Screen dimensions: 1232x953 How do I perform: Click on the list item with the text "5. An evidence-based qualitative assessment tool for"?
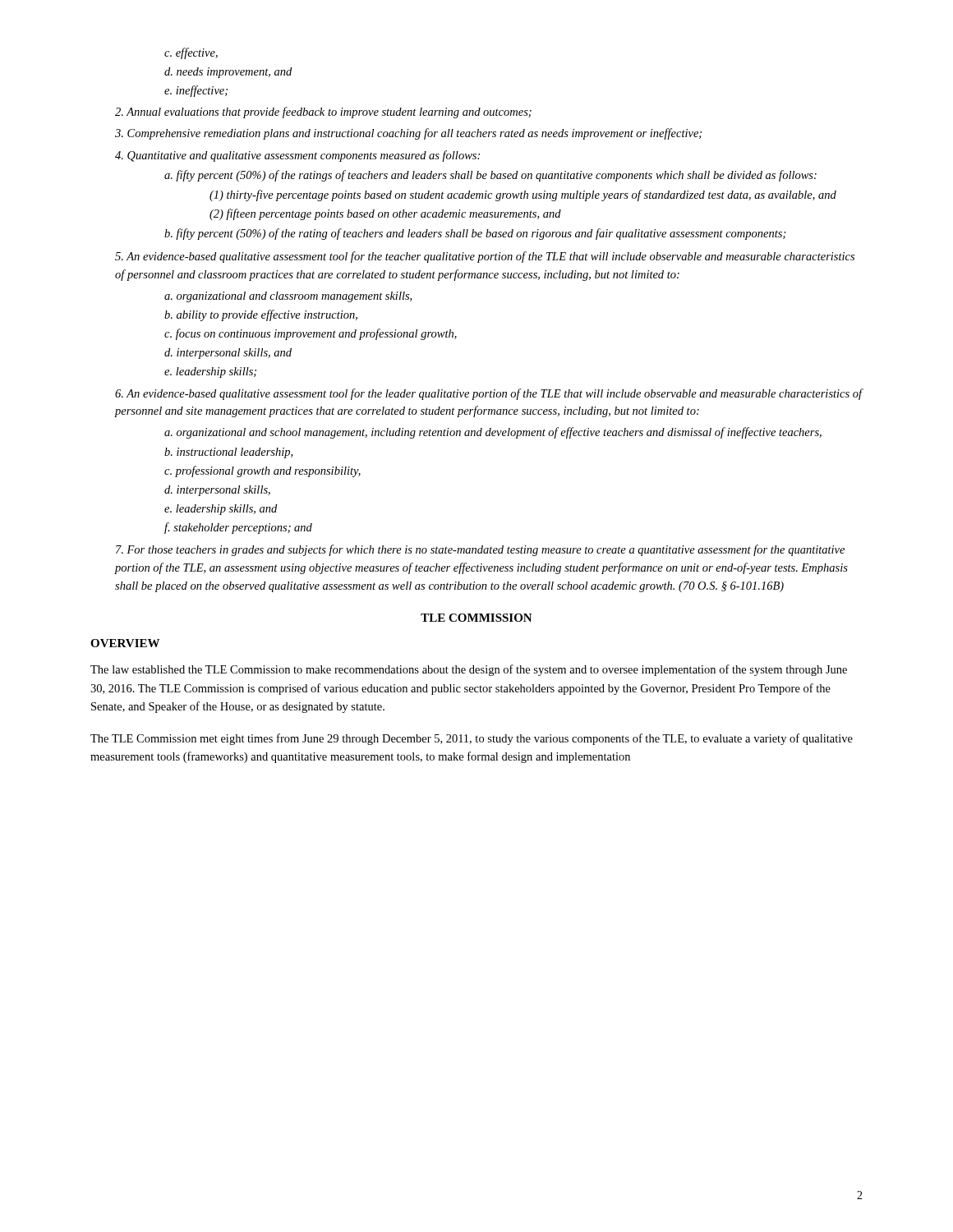(x=485, y=265)
